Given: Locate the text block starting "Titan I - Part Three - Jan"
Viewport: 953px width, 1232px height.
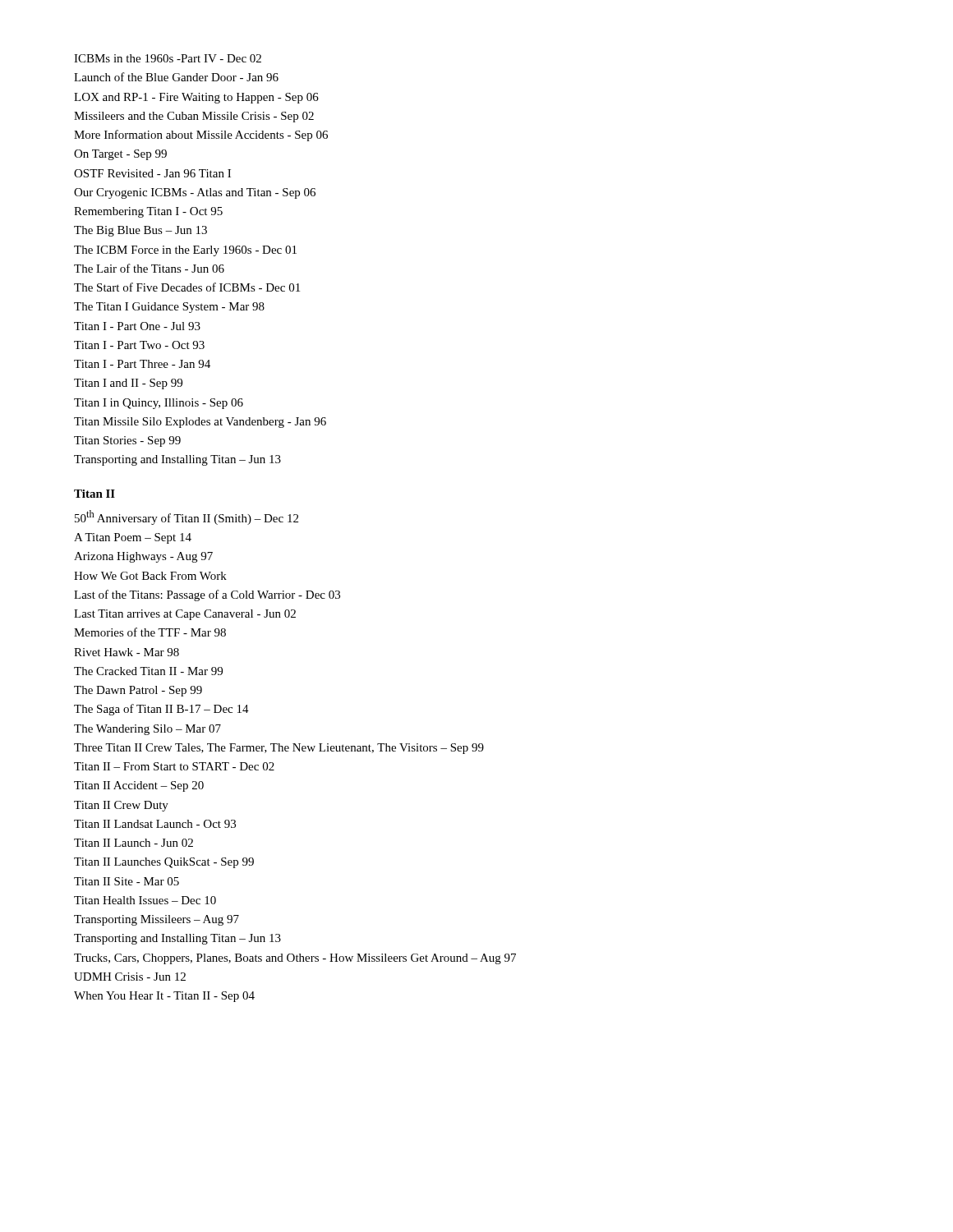Looking at the screenshot, I should (x=142, y=364).
